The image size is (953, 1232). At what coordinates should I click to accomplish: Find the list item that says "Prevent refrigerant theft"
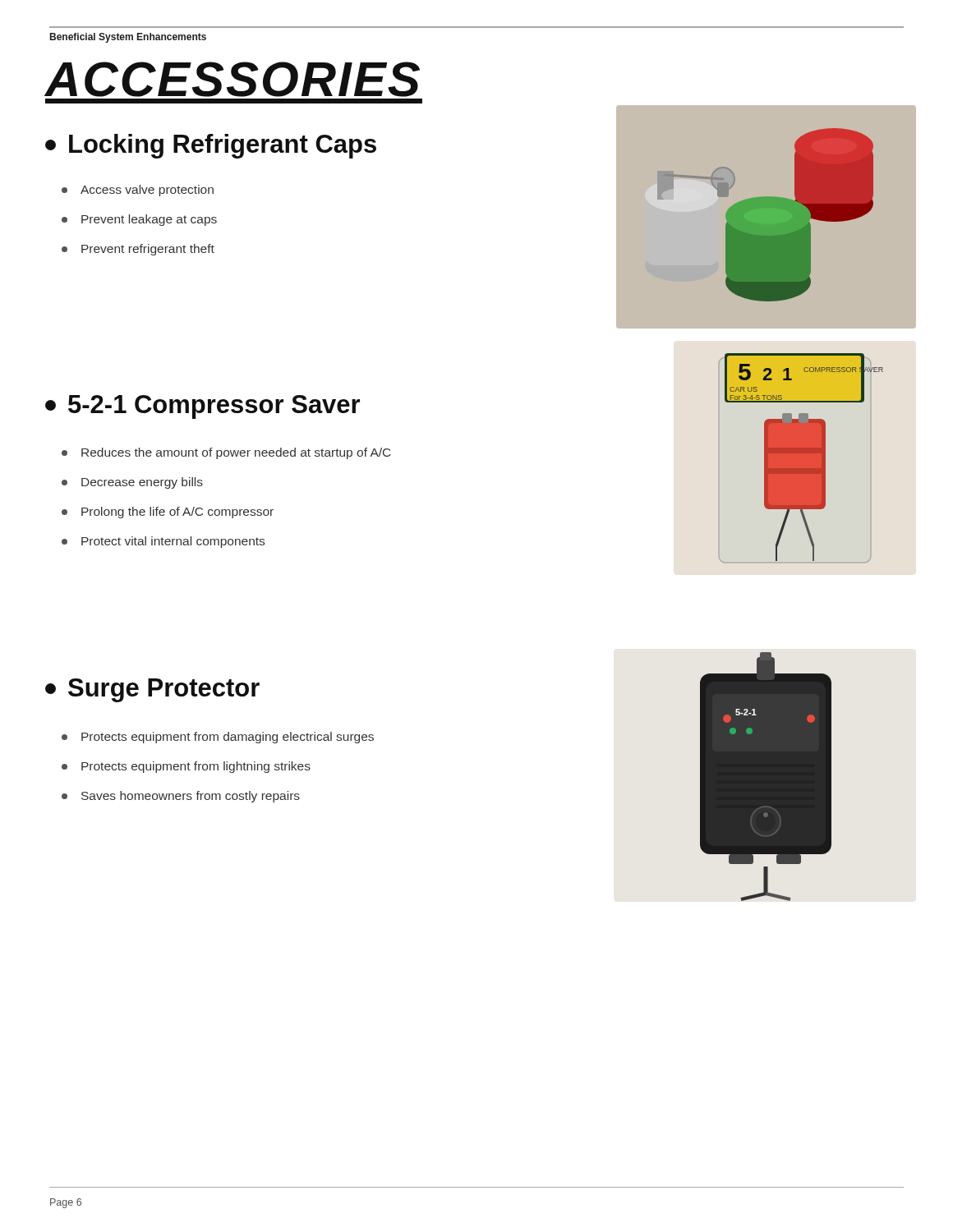pyautogui.click(x=138, y=248)
